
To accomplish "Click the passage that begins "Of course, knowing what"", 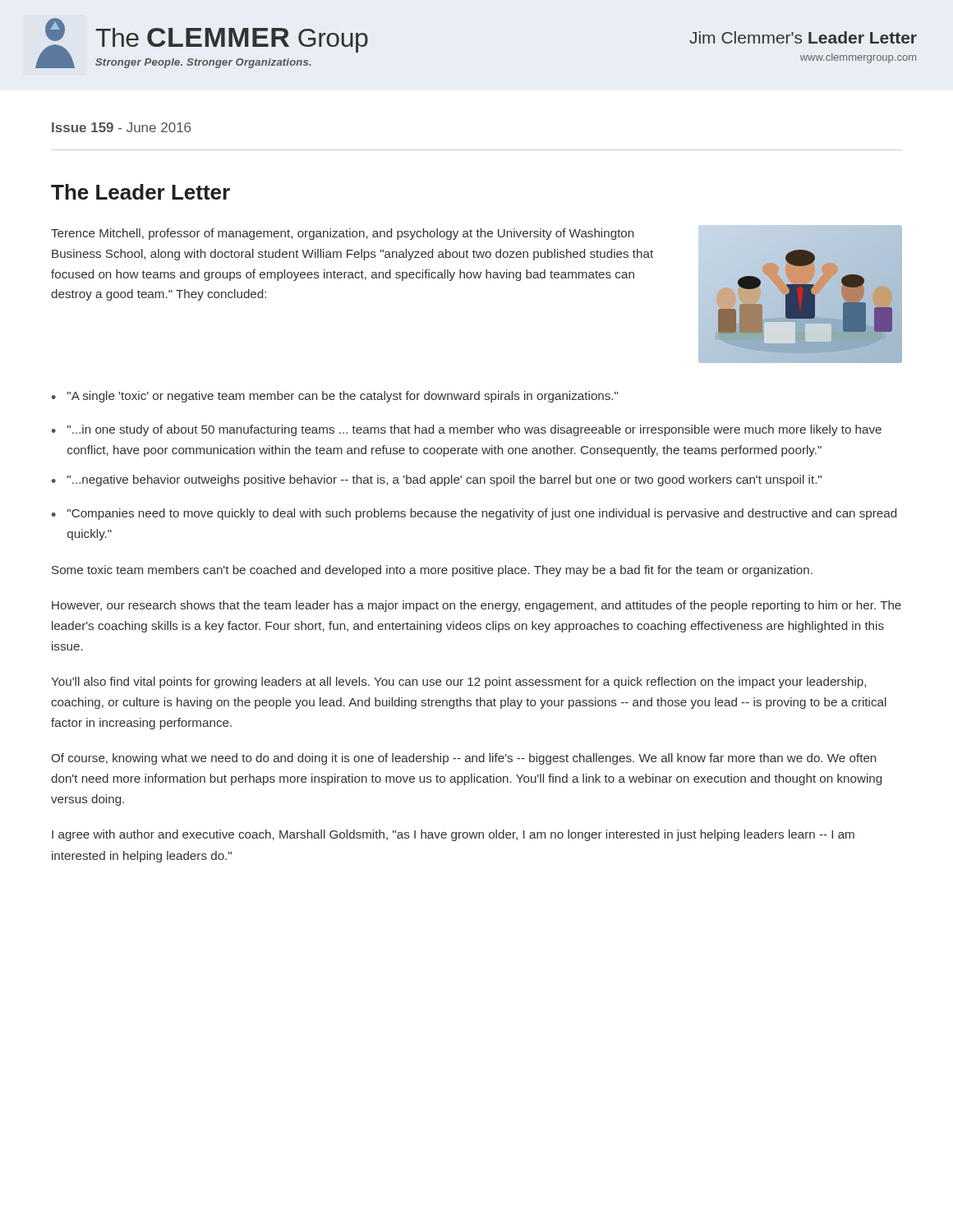I will pyautogui.click(x=467, y=778).
